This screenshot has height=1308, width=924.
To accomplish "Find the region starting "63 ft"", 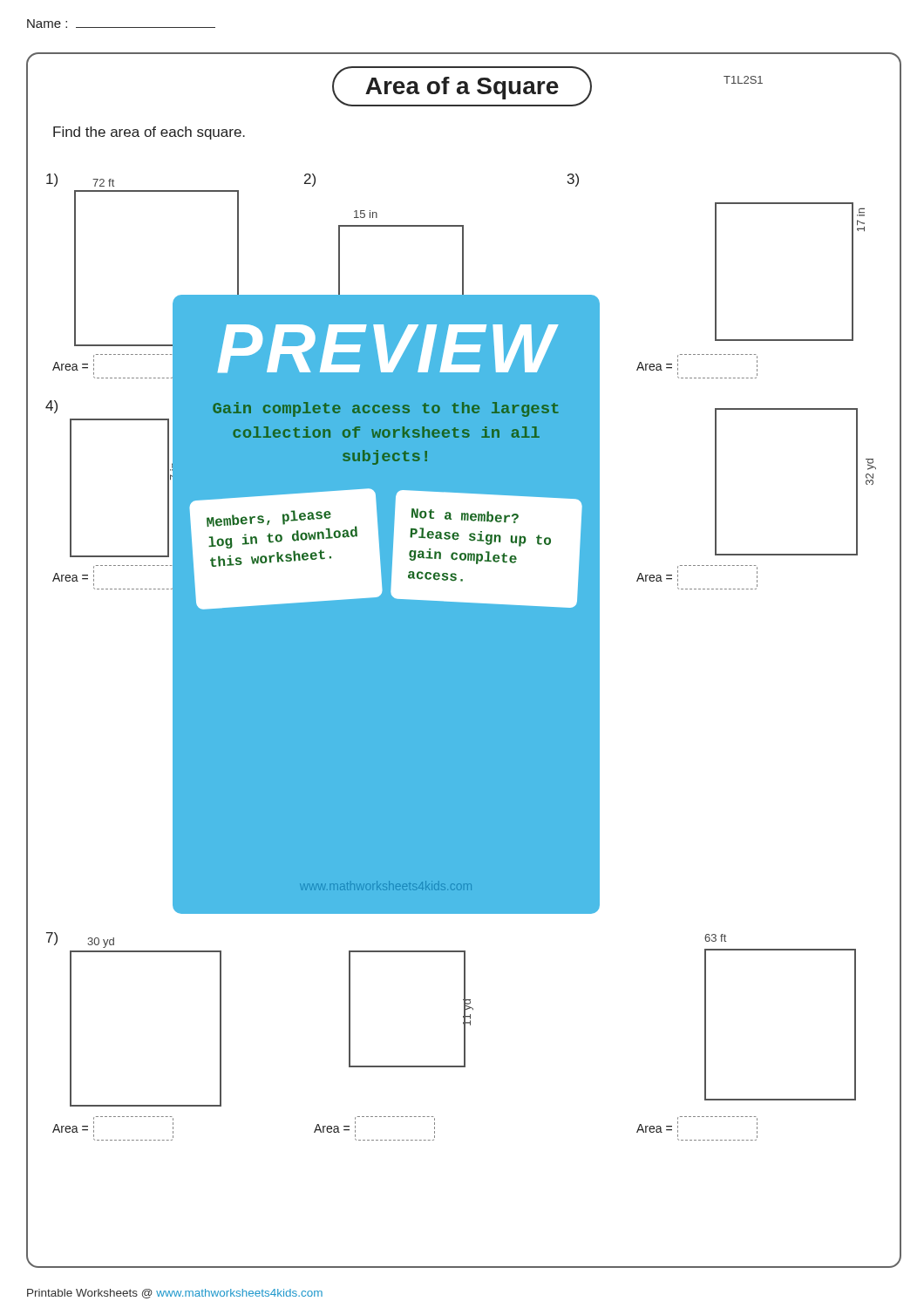I will point(715,938).
